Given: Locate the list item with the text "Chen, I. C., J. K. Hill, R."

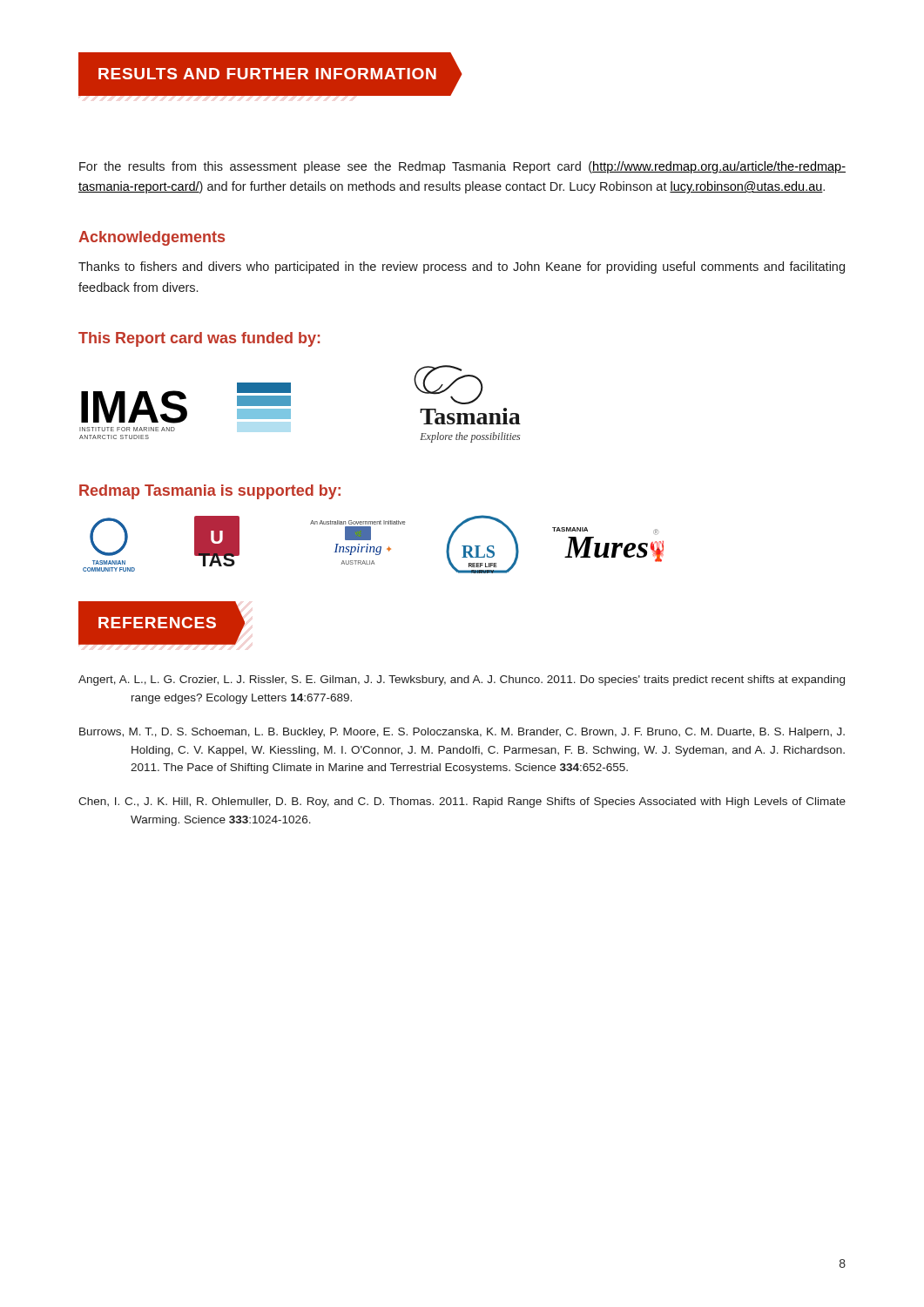Looking at the screenshot, I should (x=462, y=811).
